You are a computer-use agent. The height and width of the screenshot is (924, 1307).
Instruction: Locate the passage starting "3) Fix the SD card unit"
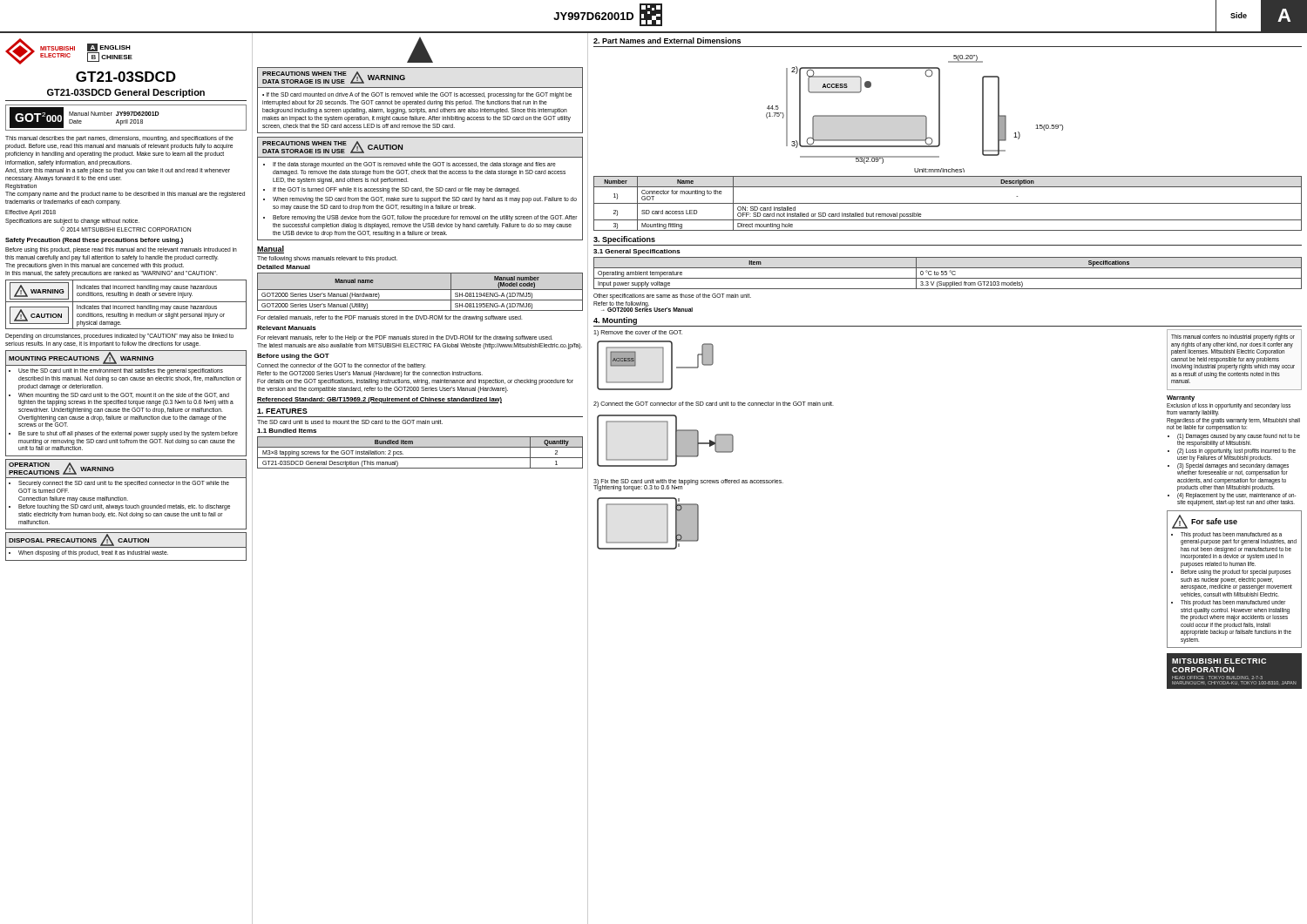(x=688, y=484)
